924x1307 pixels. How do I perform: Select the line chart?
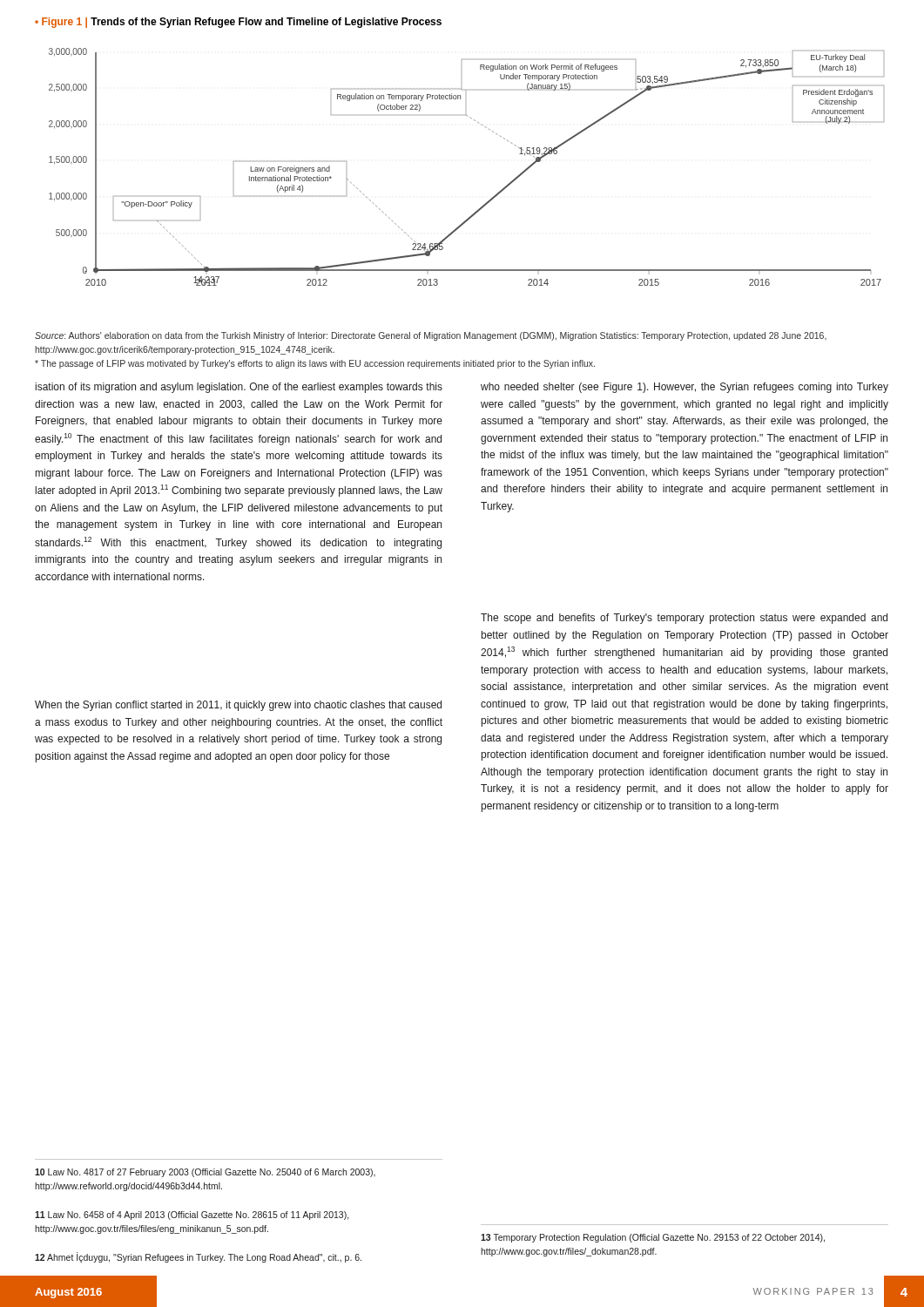click(462, 179)
